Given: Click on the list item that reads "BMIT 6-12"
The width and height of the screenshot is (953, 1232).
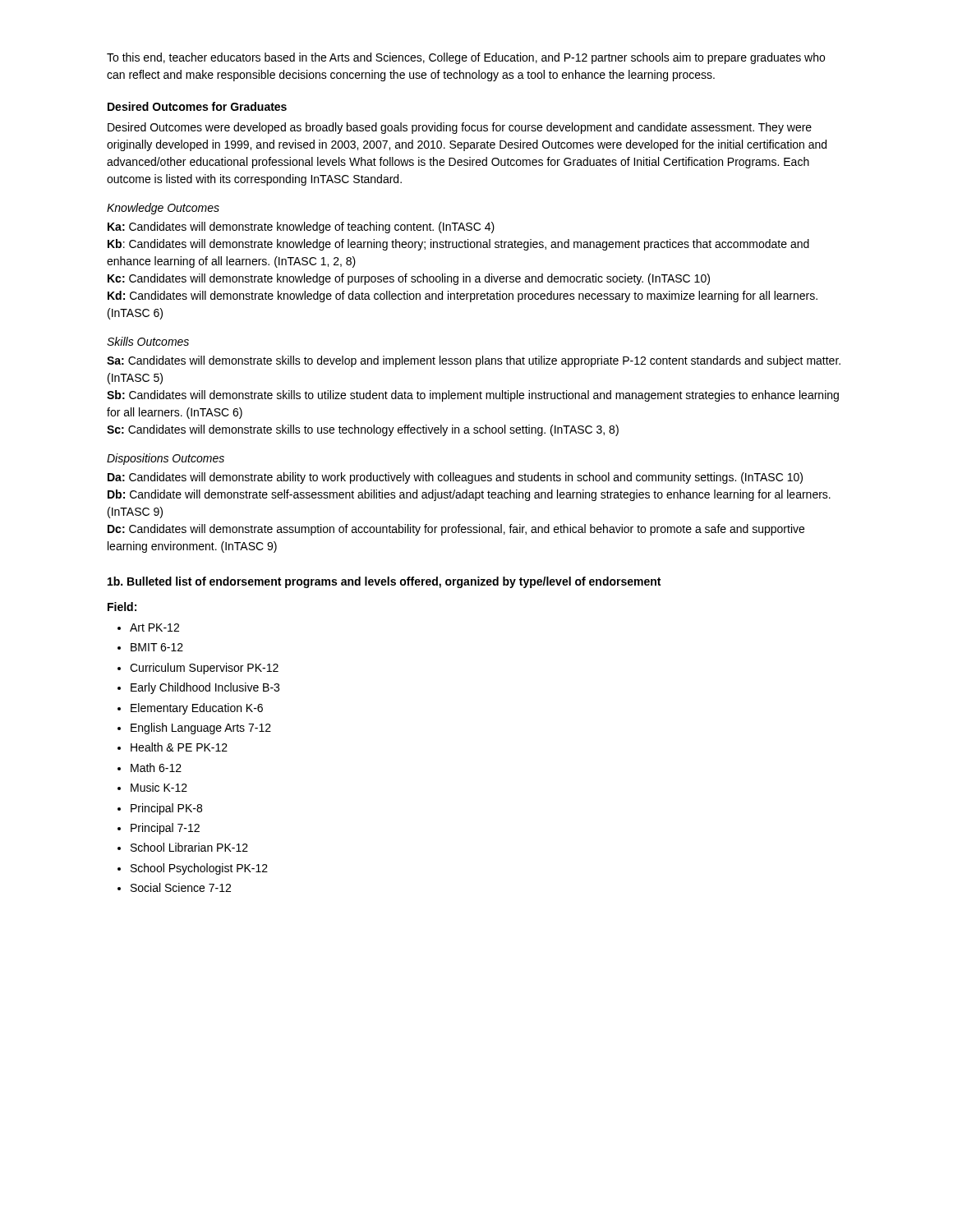Looking at the screenshot, I should [157, 648].
